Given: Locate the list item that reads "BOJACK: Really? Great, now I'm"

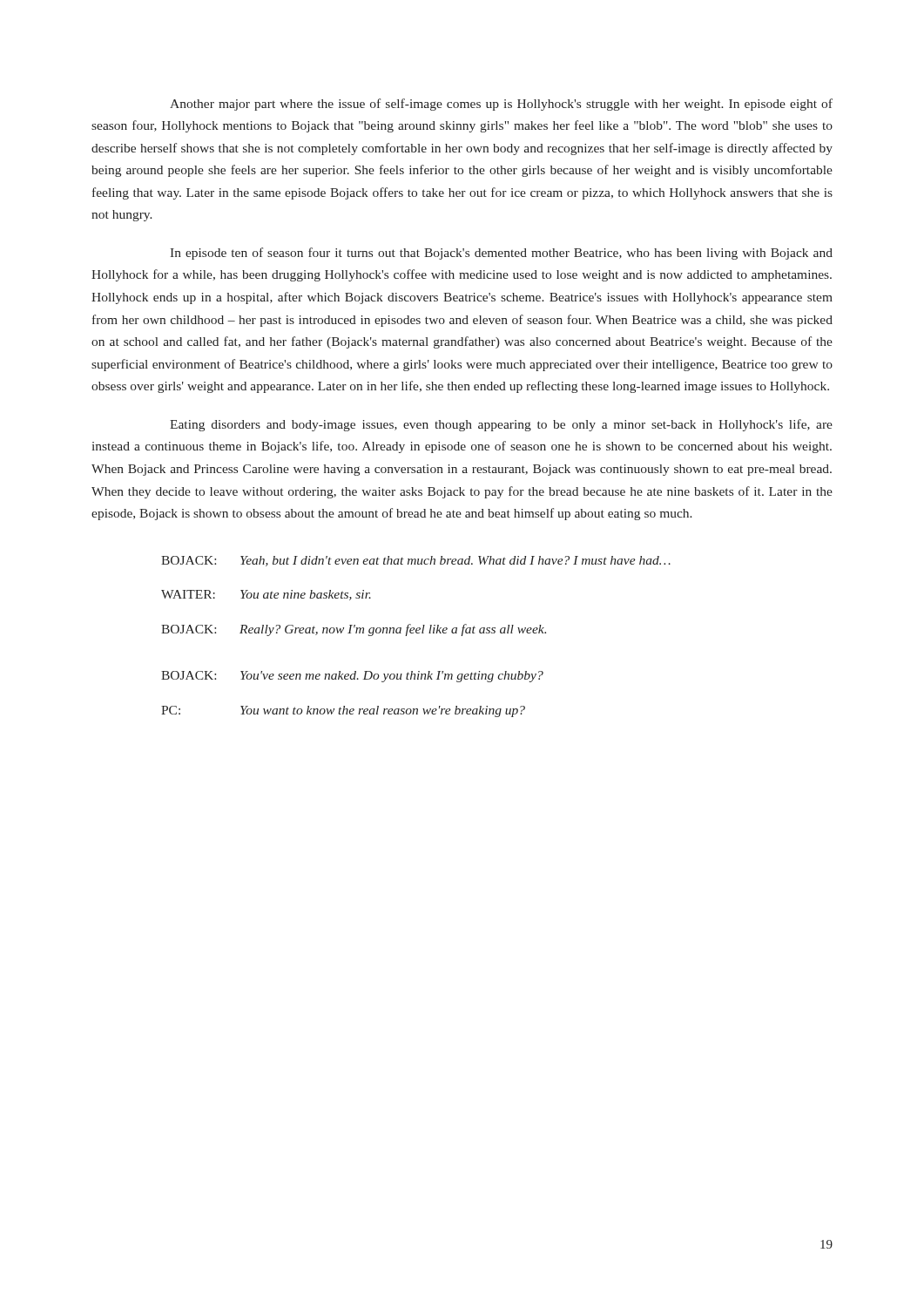Looking at the screenshot, I should pyautogui.click(x=497, y=629).
